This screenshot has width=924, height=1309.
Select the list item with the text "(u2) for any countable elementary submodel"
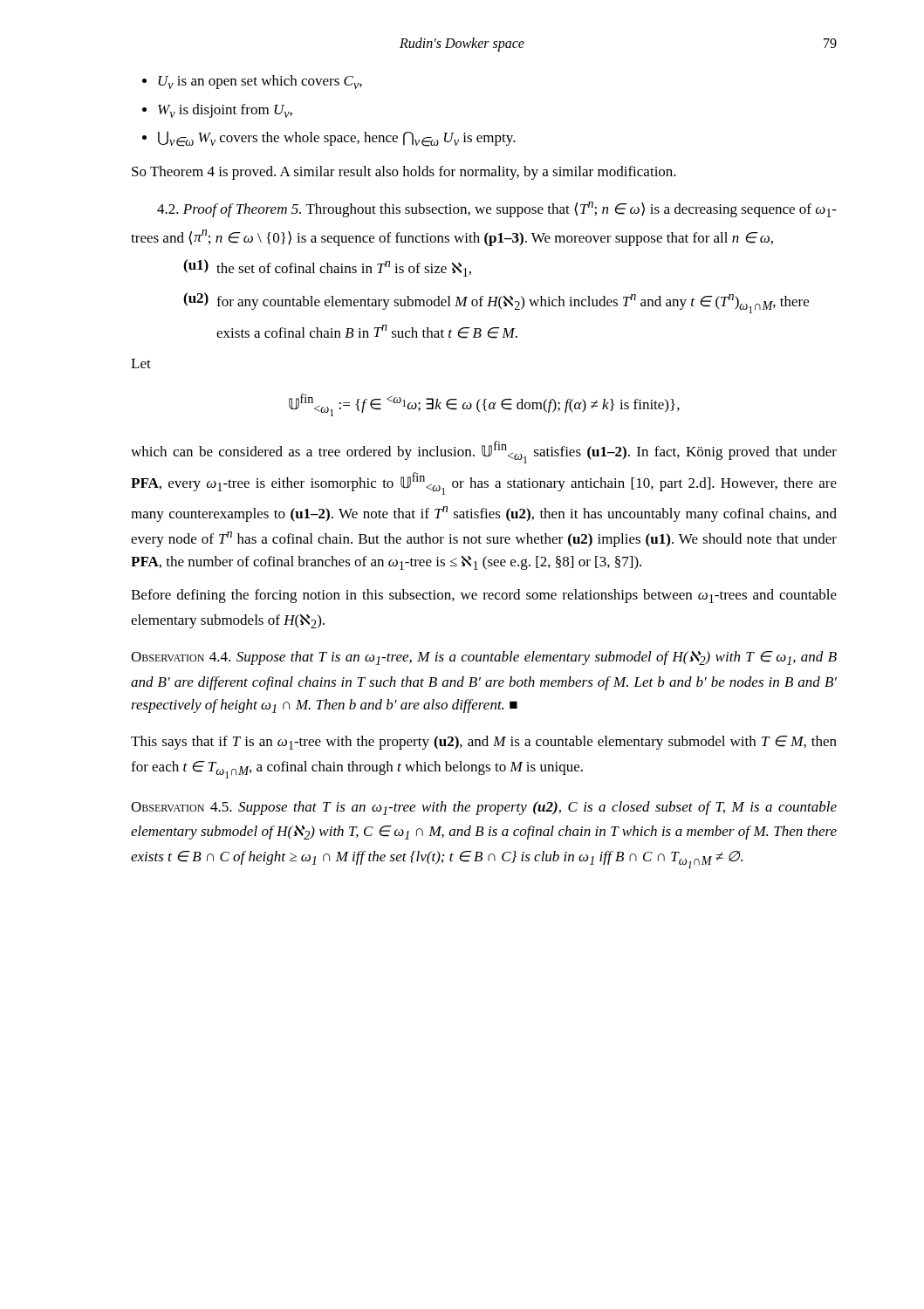(510, 315)
